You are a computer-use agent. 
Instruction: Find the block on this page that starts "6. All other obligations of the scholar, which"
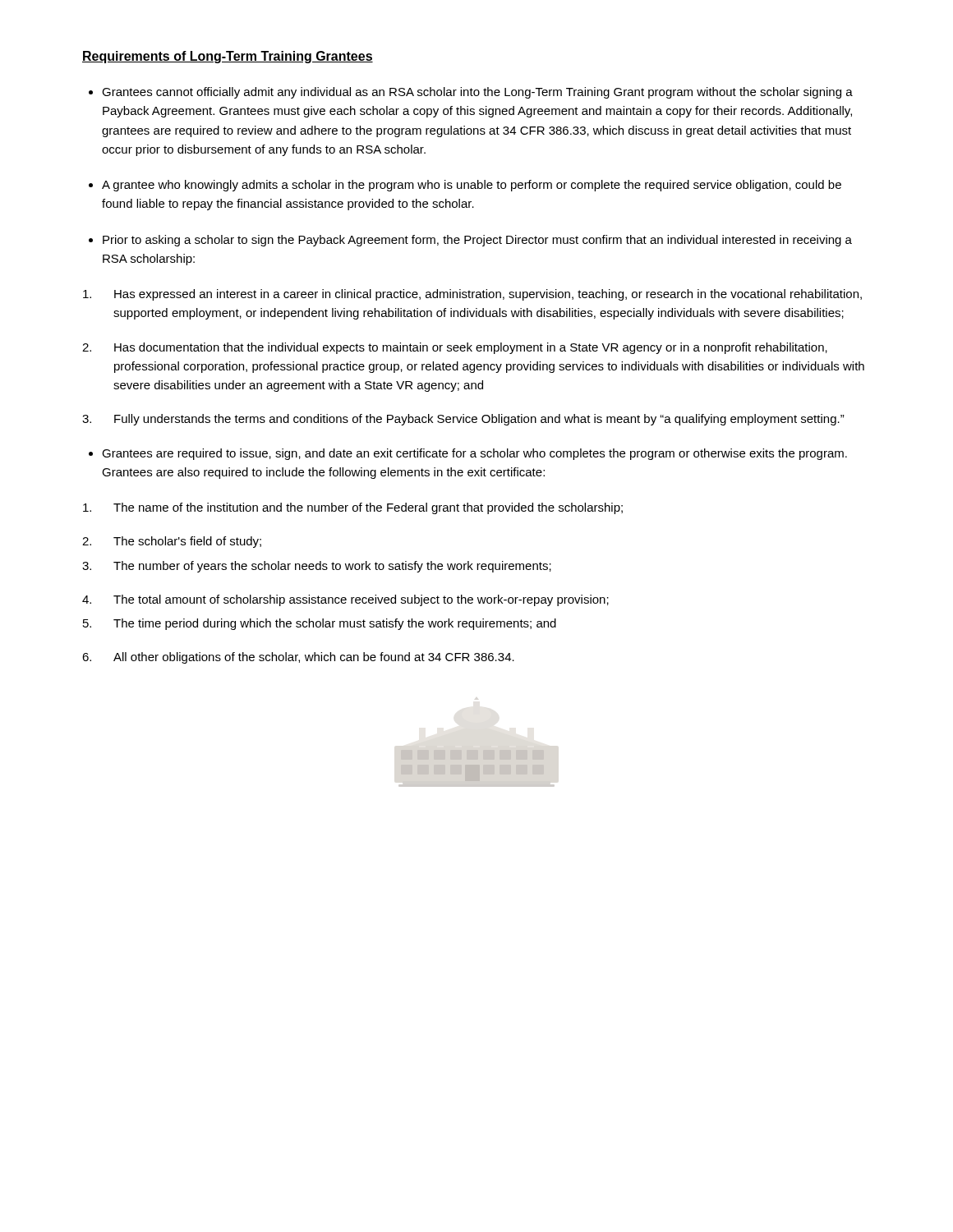(x=476, y=657)
